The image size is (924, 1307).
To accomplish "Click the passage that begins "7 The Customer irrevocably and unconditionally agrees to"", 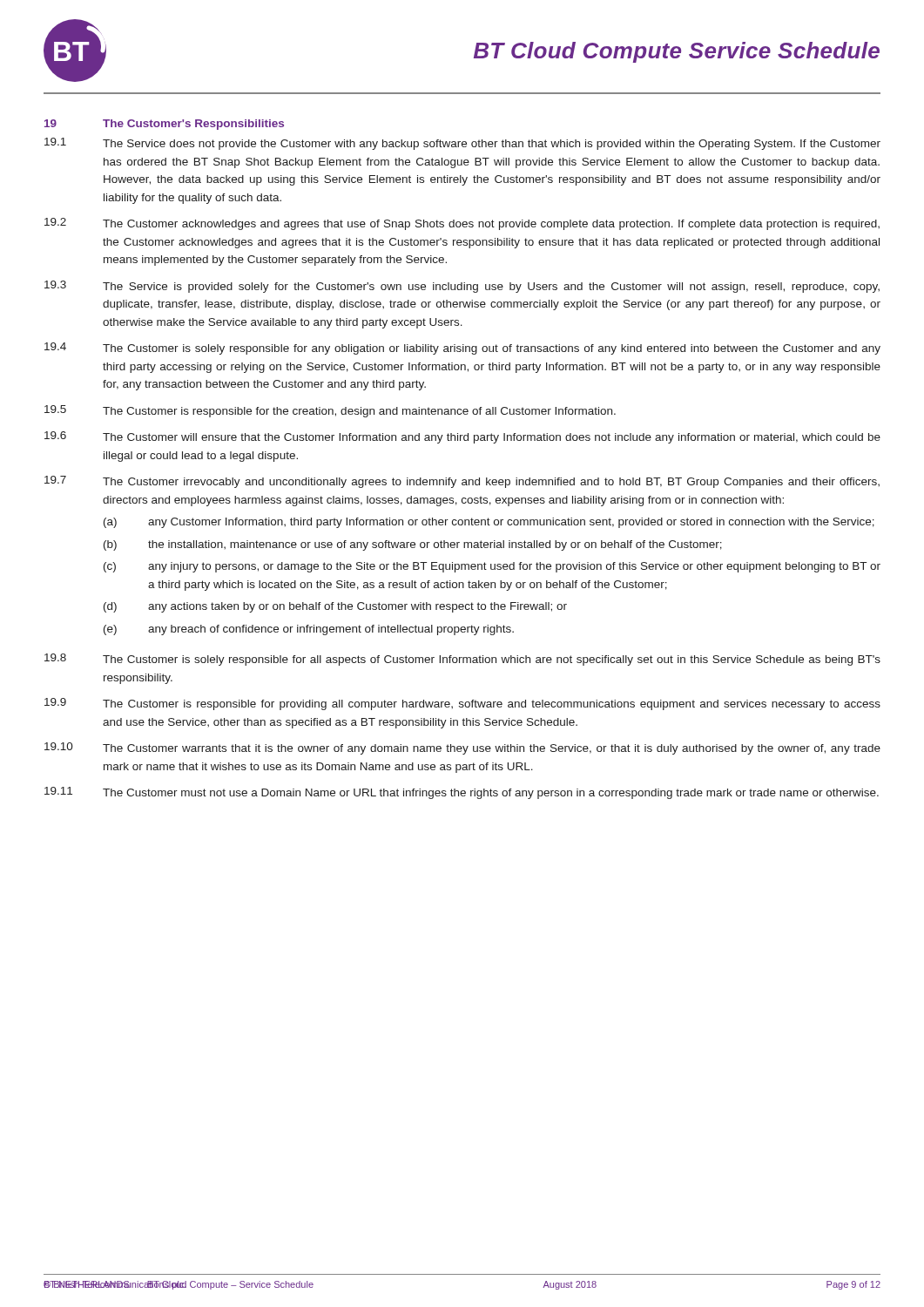I will click(x=462, y=558).
